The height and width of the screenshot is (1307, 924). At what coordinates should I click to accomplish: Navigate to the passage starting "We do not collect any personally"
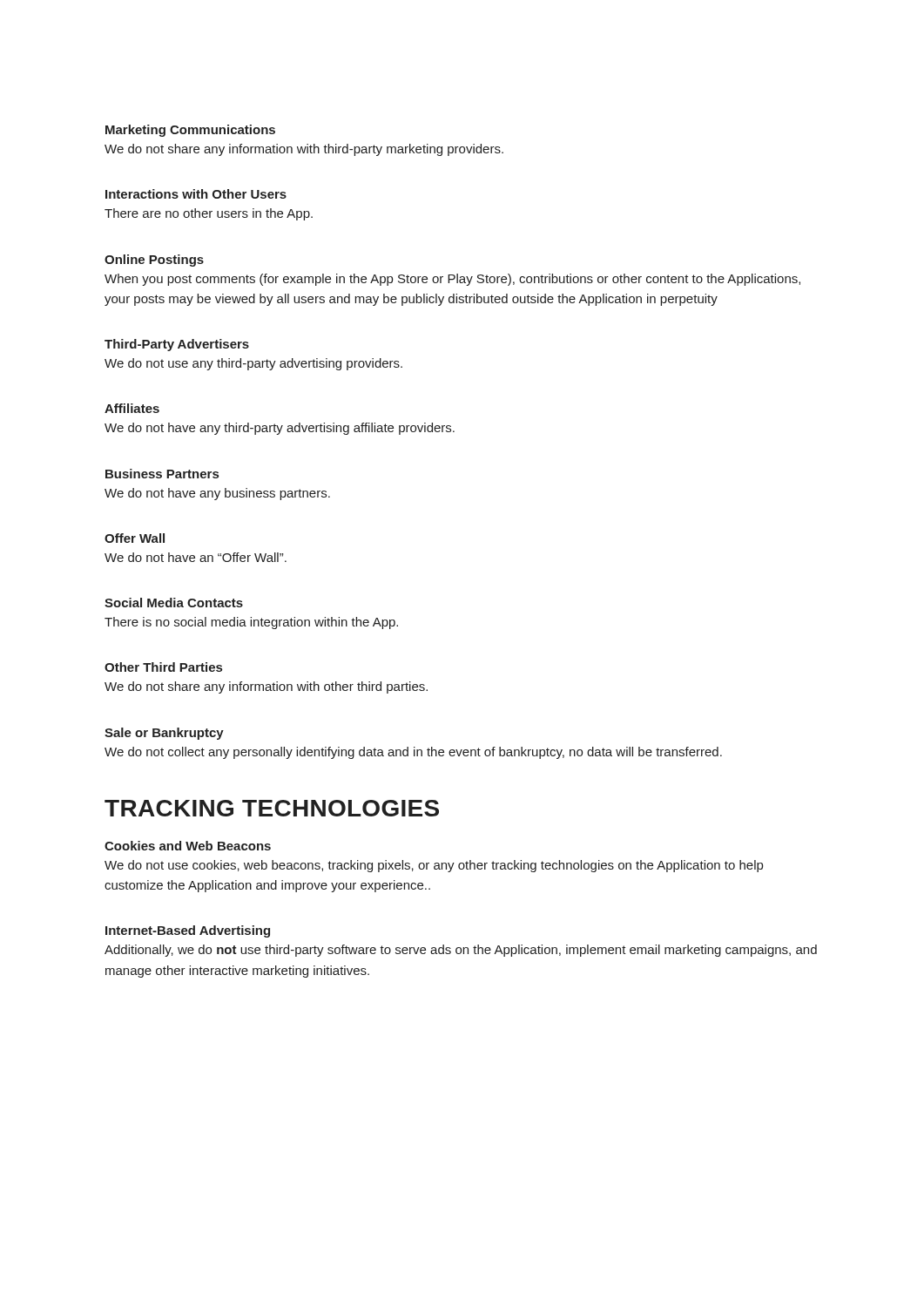(x=414, y=751)
